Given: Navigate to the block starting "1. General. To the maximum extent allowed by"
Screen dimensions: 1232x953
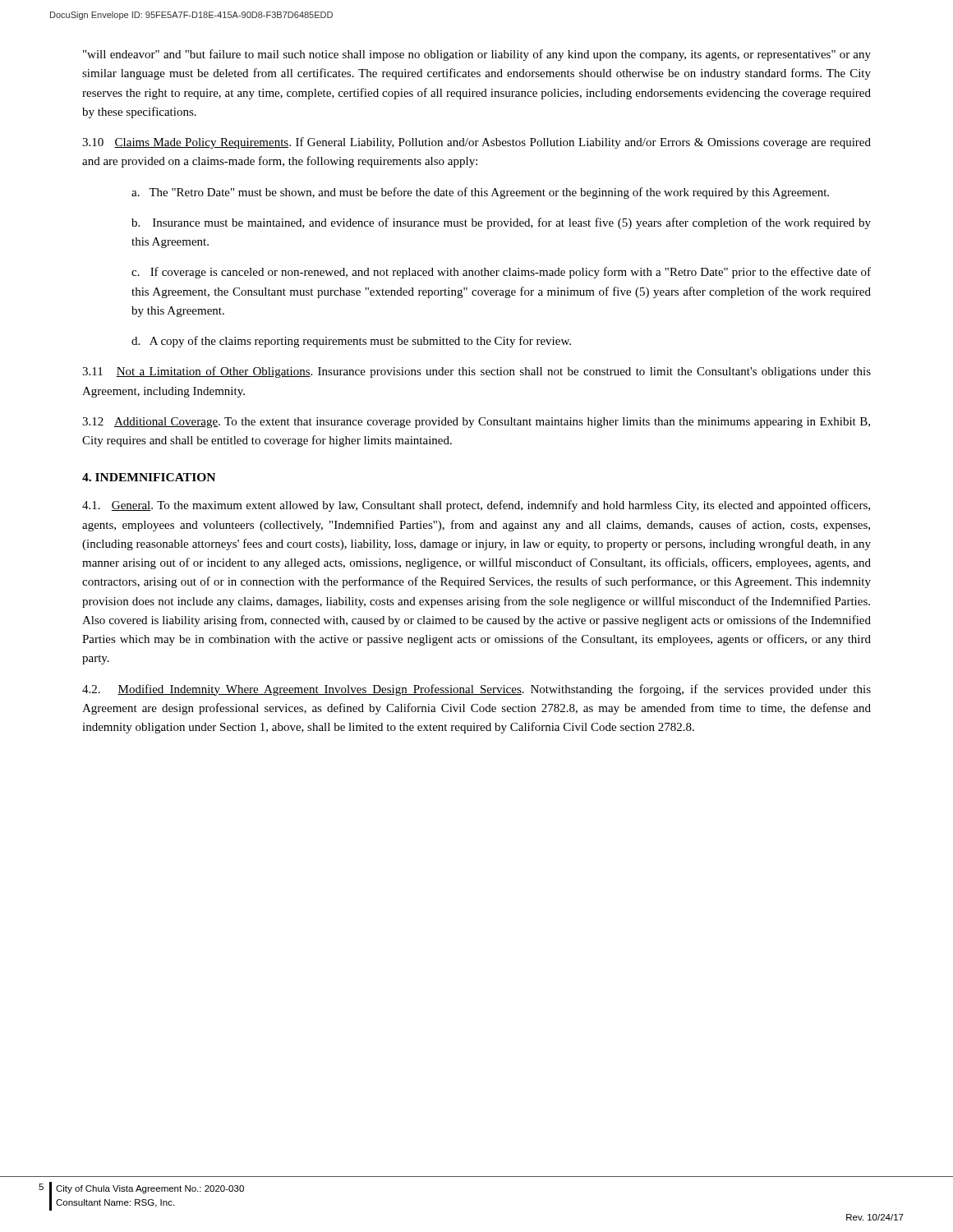Looking at the screenshot, I should [x=476, y=582].
